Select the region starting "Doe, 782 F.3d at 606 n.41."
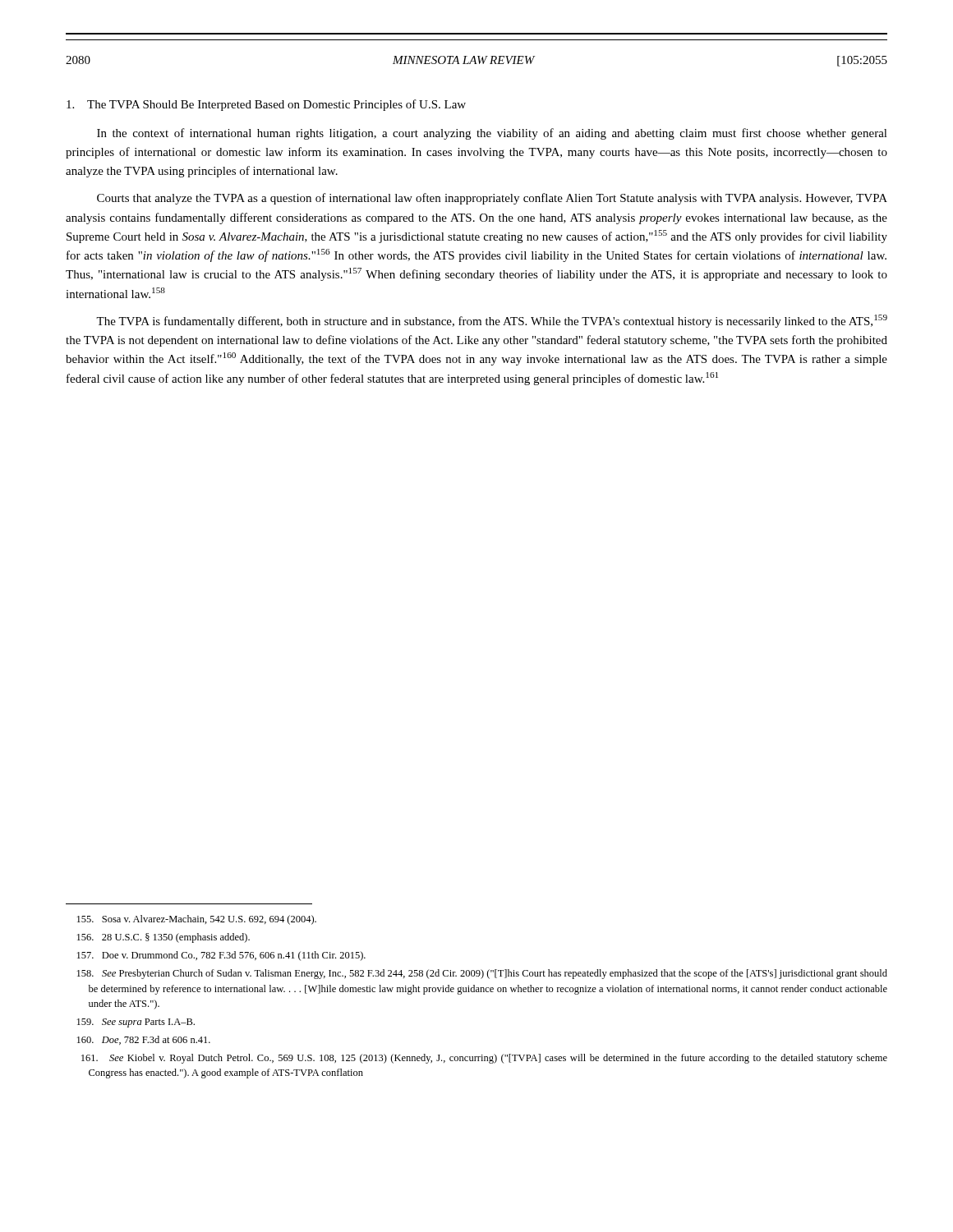Viewport: 953px width, 1232px height. click(x=138, y=1040)
